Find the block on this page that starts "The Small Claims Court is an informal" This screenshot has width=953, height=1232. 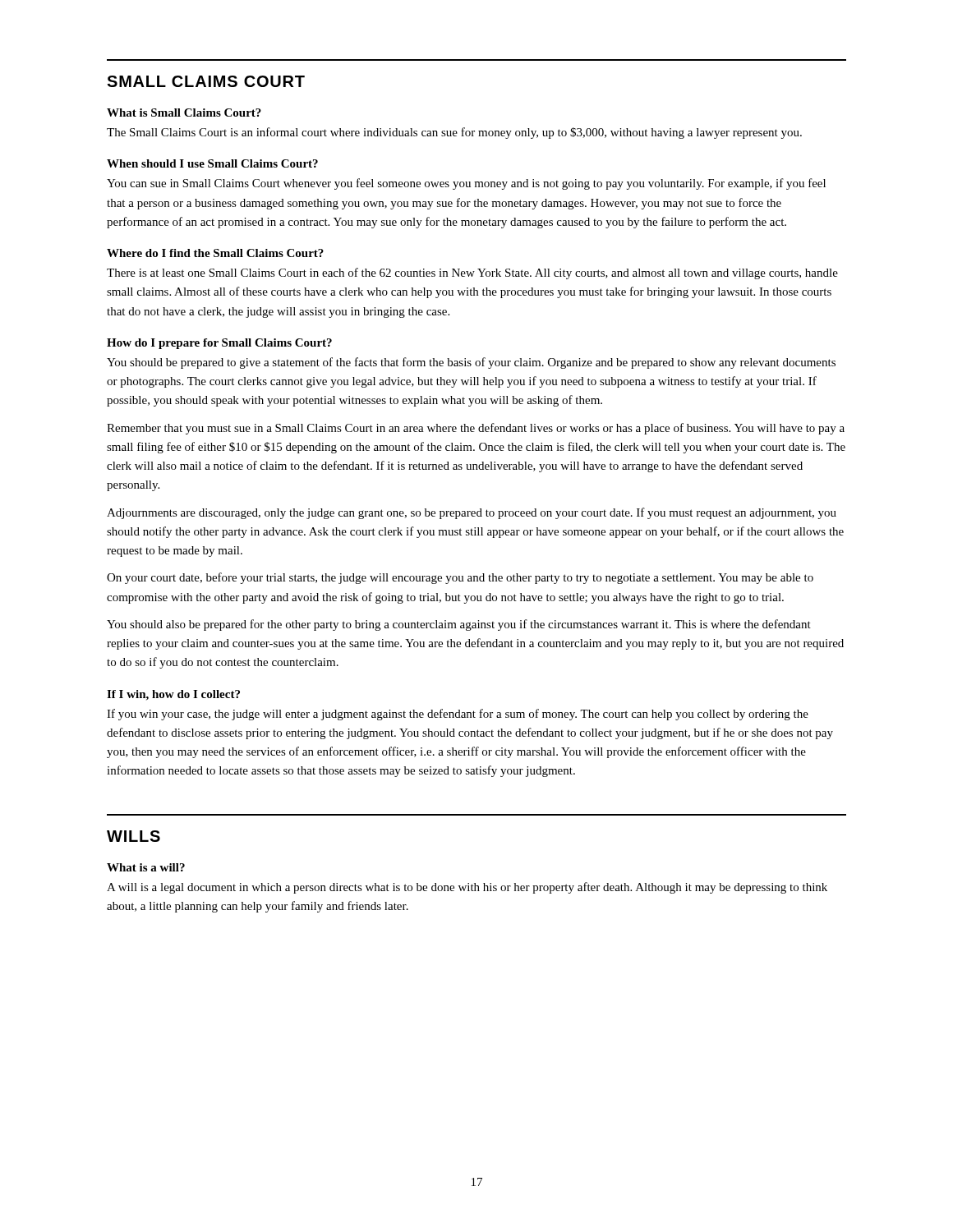(476, 133)
